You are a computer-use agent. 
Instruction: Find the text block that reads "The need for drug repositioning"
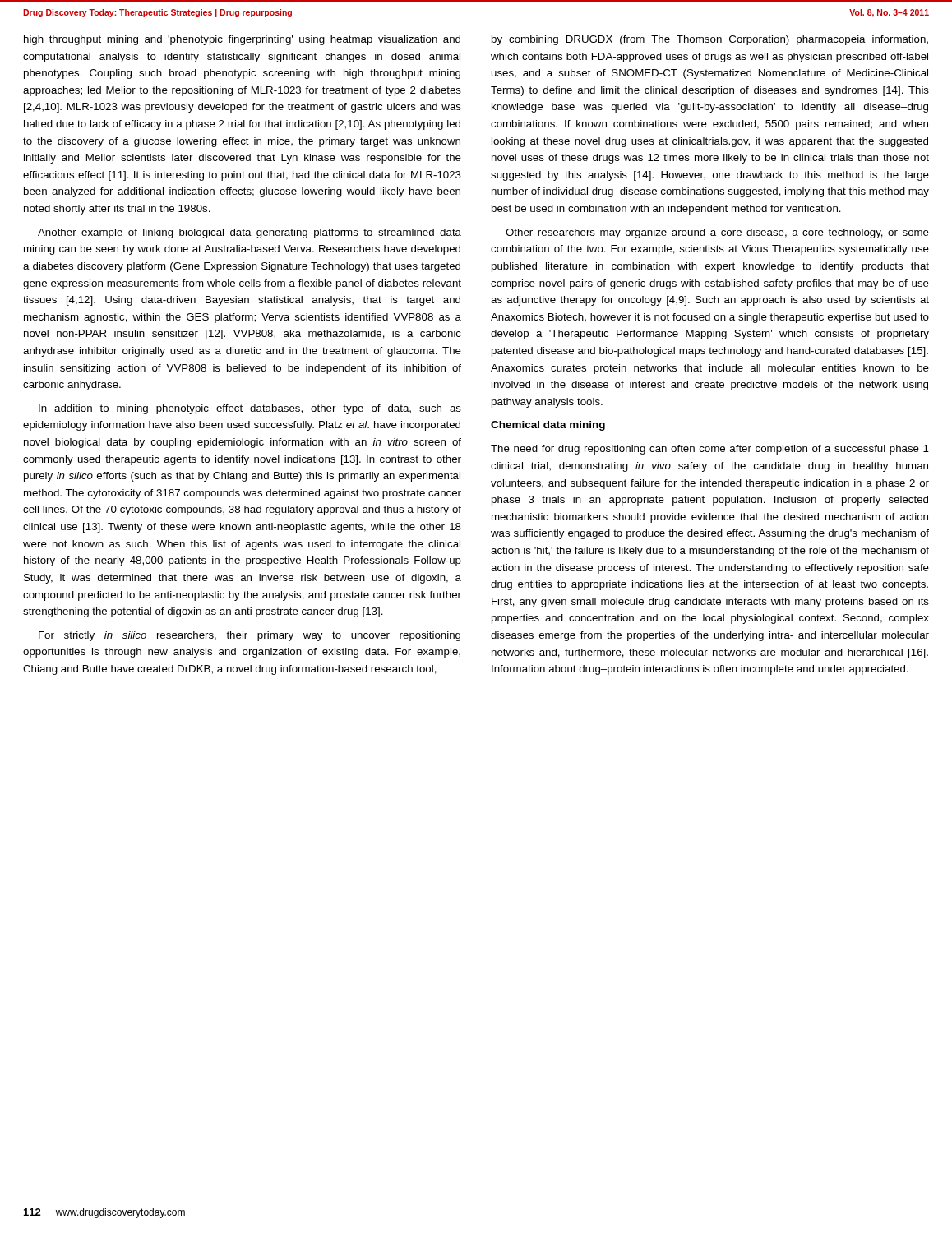[x=710, y=559]
